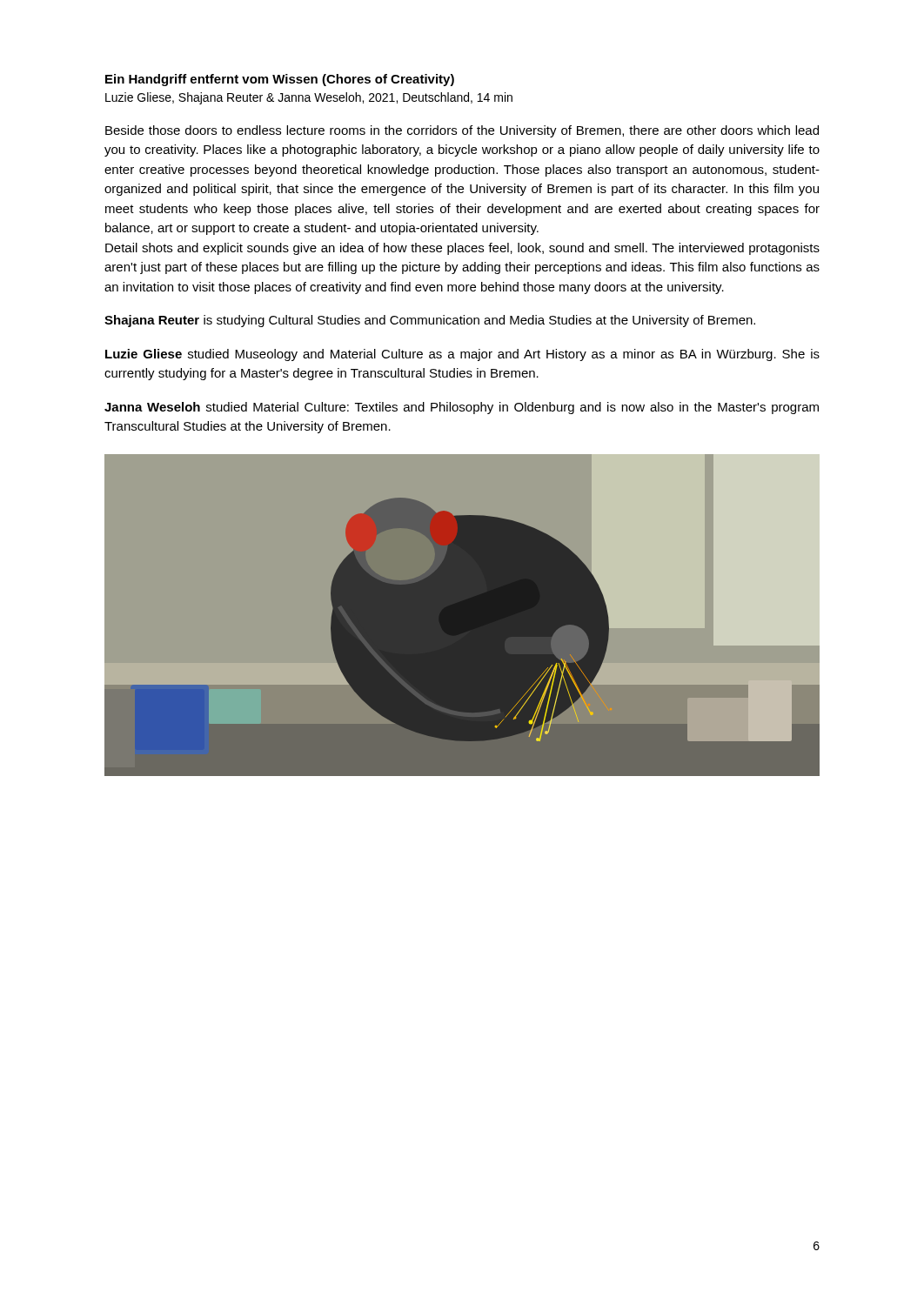Click on the text block containing "Beside those doors to"
924x1305 pixels.
click(x=462, y=179)
